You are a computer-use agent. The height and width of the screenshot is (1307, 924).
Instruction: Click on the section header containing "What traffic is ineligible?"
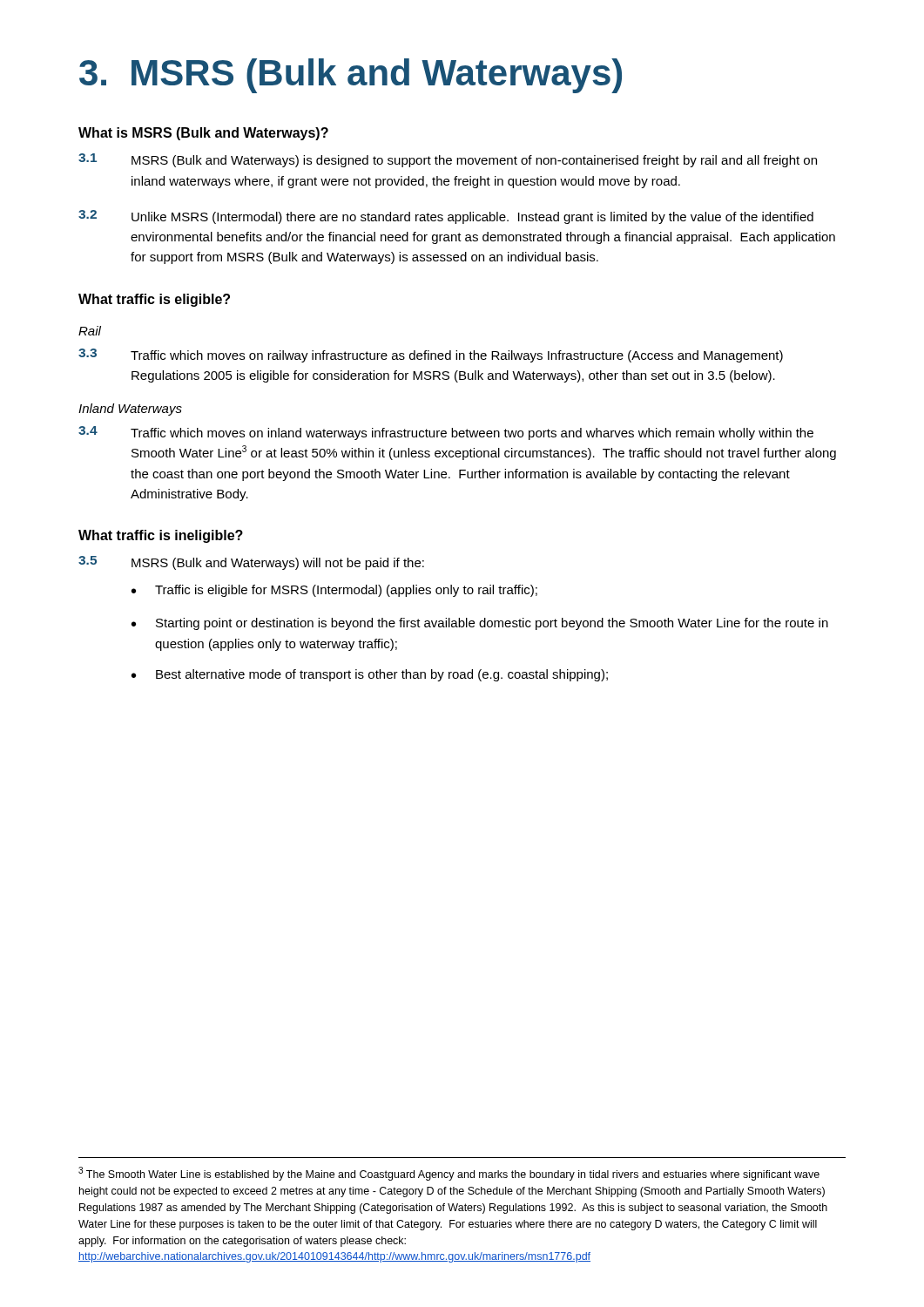(x=161, y=536)
